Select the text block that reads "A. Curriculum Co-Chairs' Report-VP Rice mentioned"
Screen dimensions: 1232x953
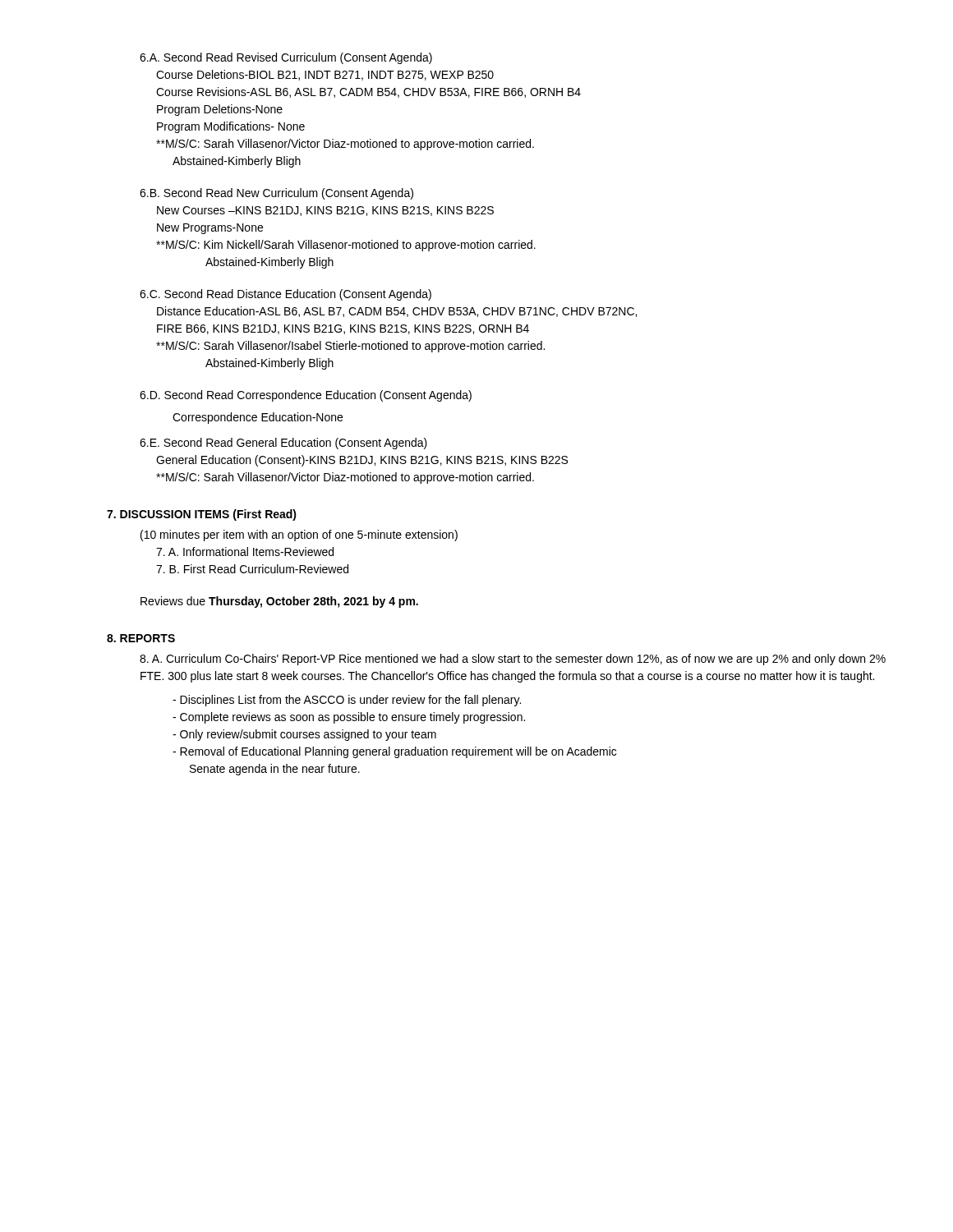click(x=513, y=714)
